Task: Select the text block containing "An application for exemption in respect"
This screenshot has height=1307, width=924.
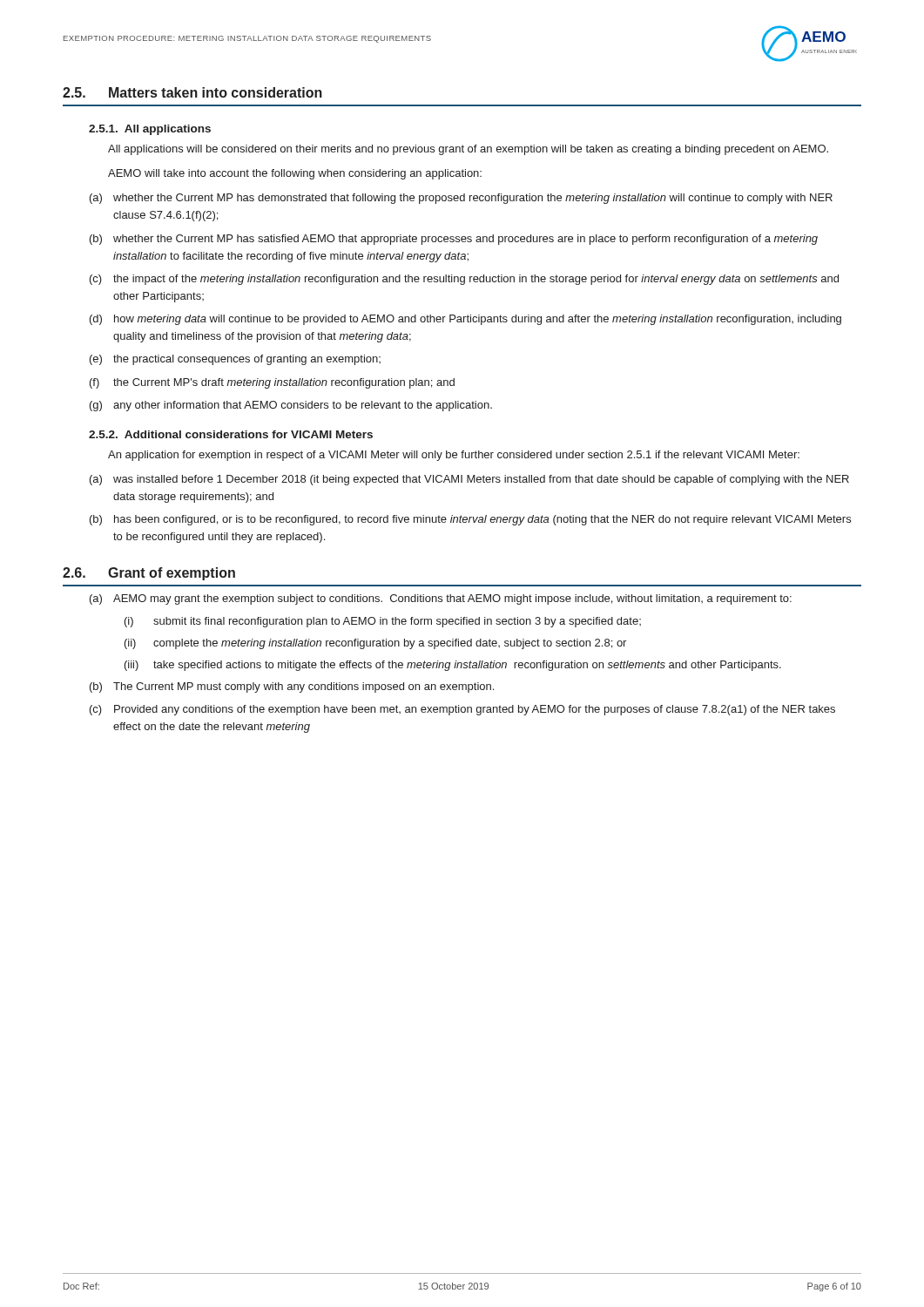Action: [x=454, y=454]
